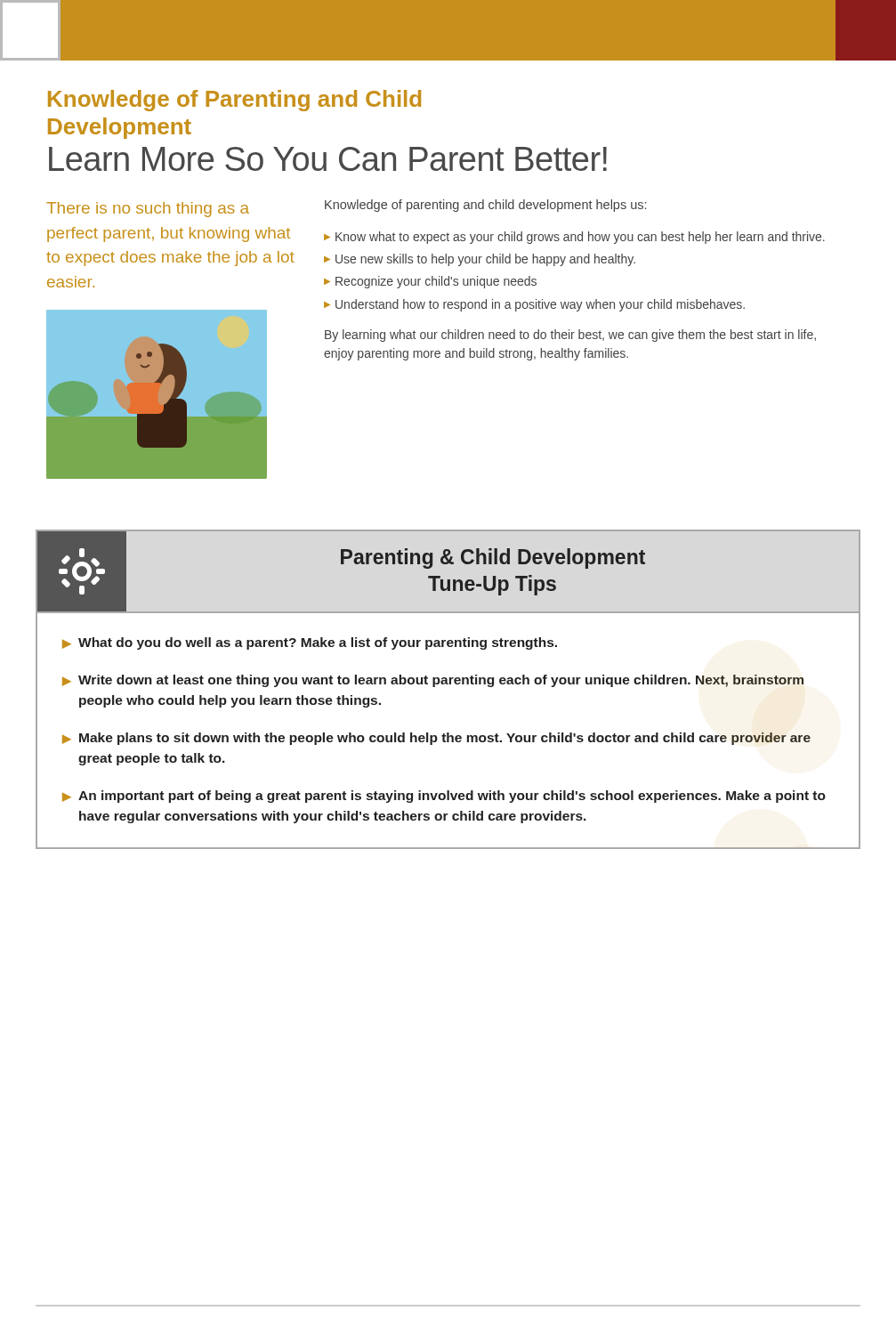Find the photo
Viewport: 896px width, 1335px height.
coord(171,394)
